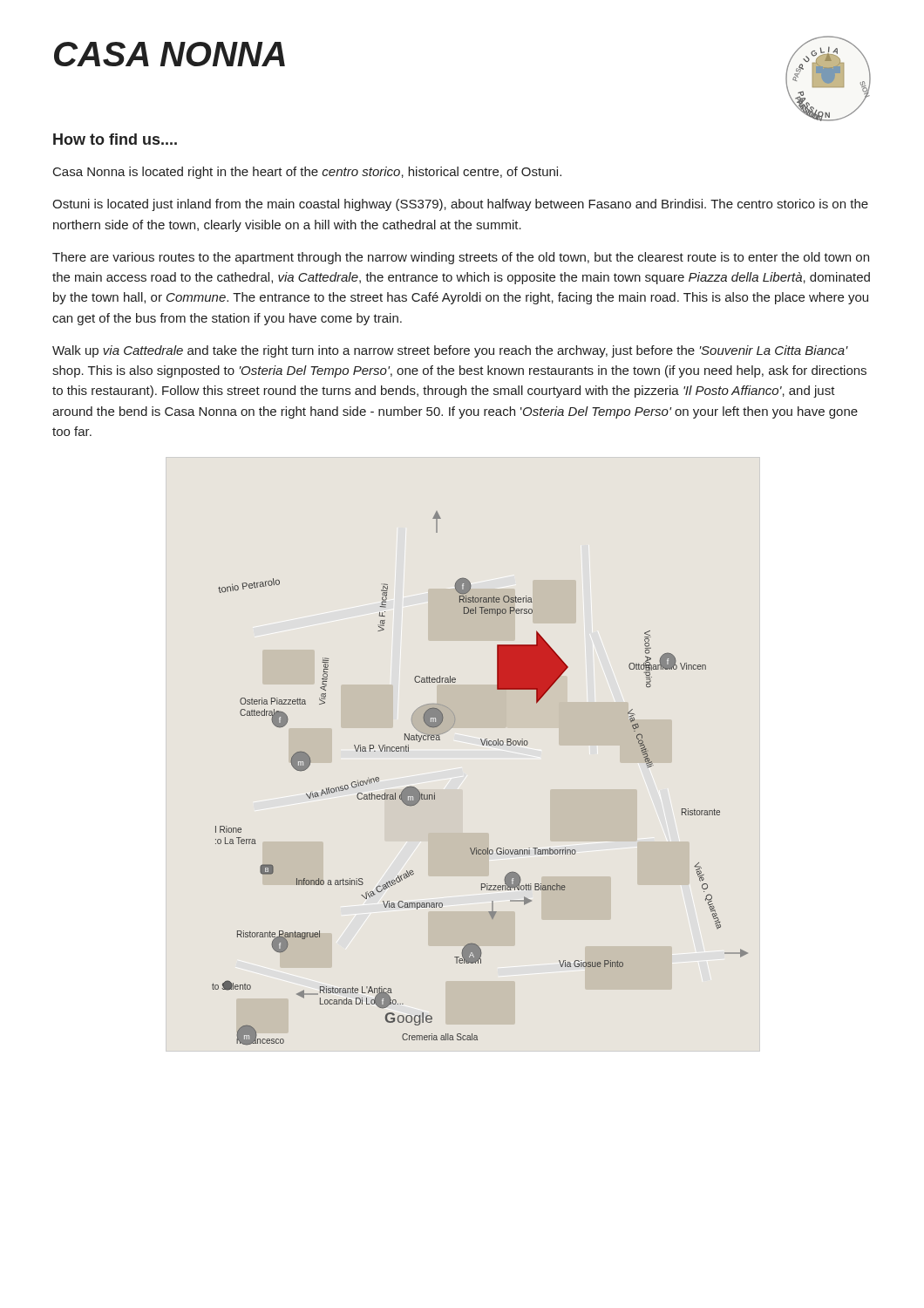Find the map

coord(462,754)
